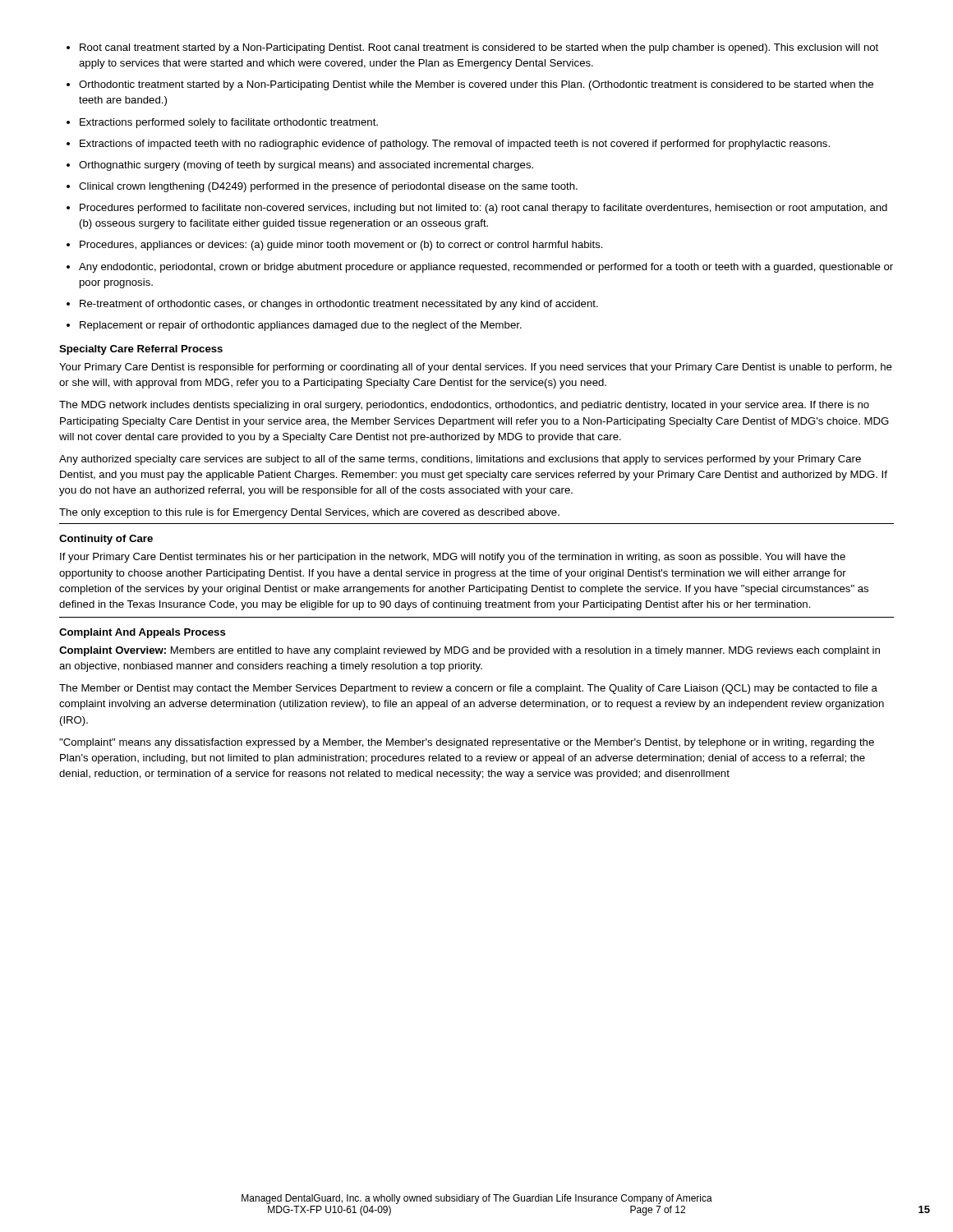Point to the block beginning "Any authorized specialty care"
Screen dimensions: 1232x953
tap(473, 474)
